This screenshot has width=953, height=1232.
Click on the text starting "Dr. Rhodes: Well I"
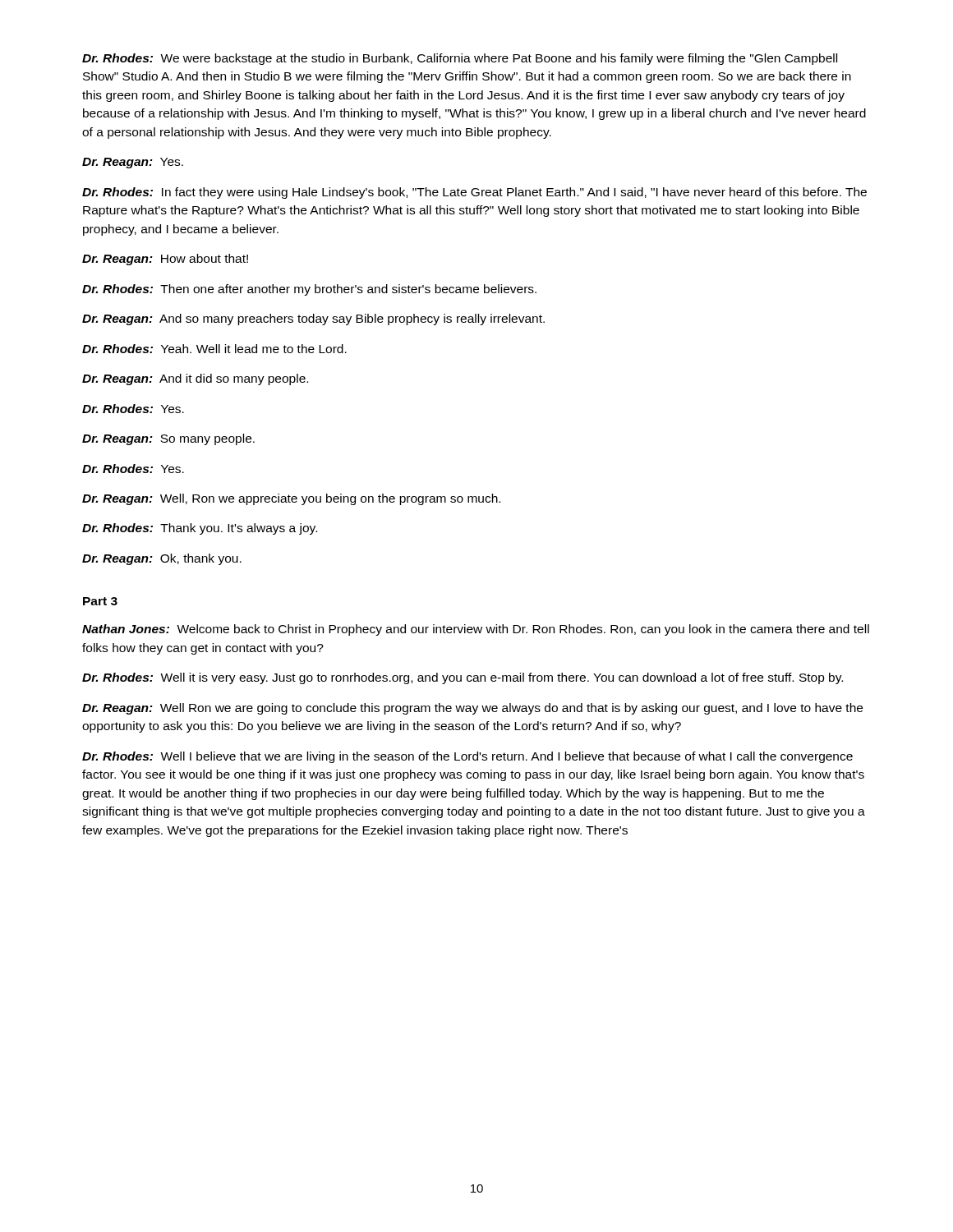coord(473,793)
